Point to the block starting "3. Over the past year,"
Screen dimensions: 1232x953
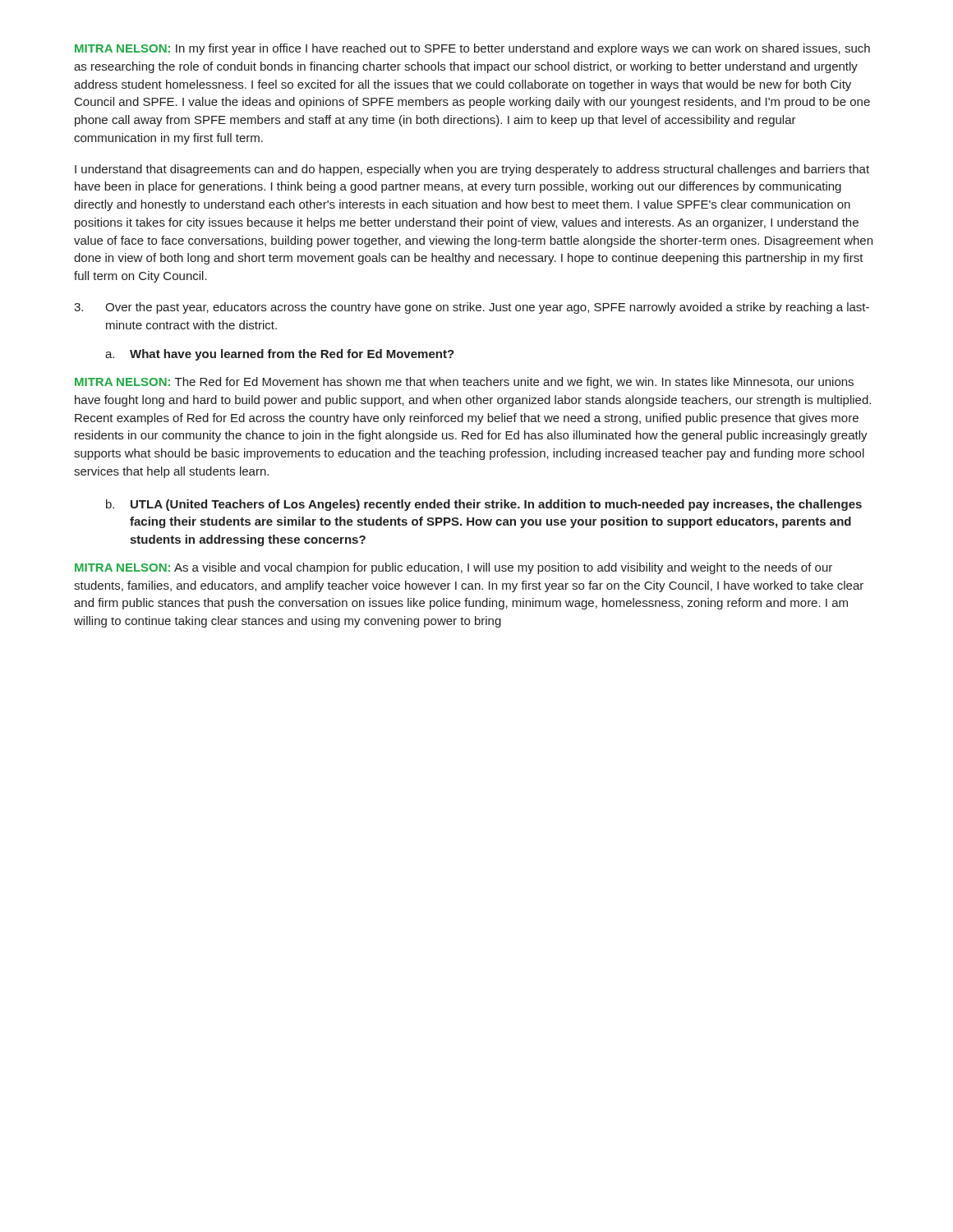[476, 316]
